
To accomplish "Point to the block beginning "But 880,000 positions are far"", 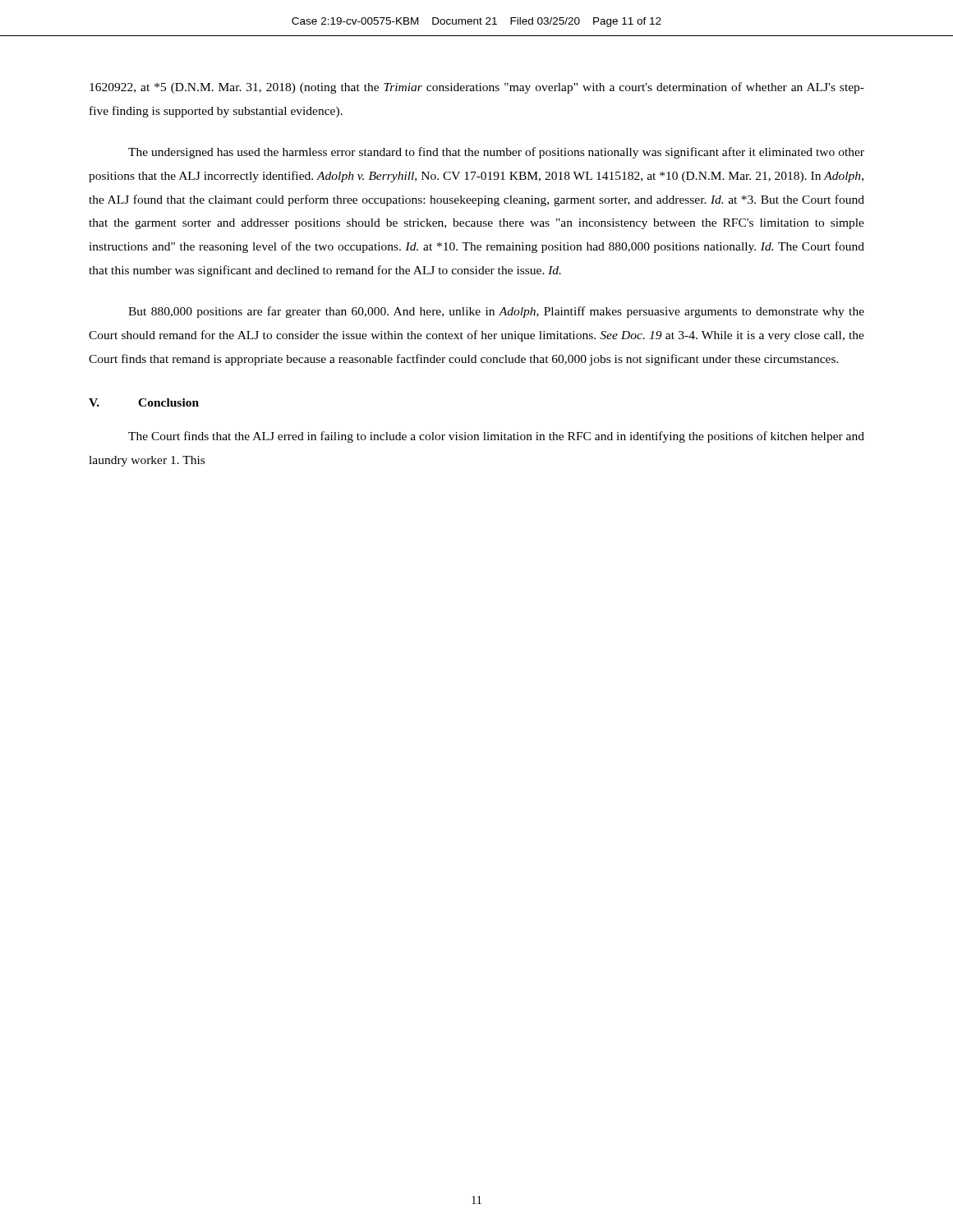I will pos(476,335).
